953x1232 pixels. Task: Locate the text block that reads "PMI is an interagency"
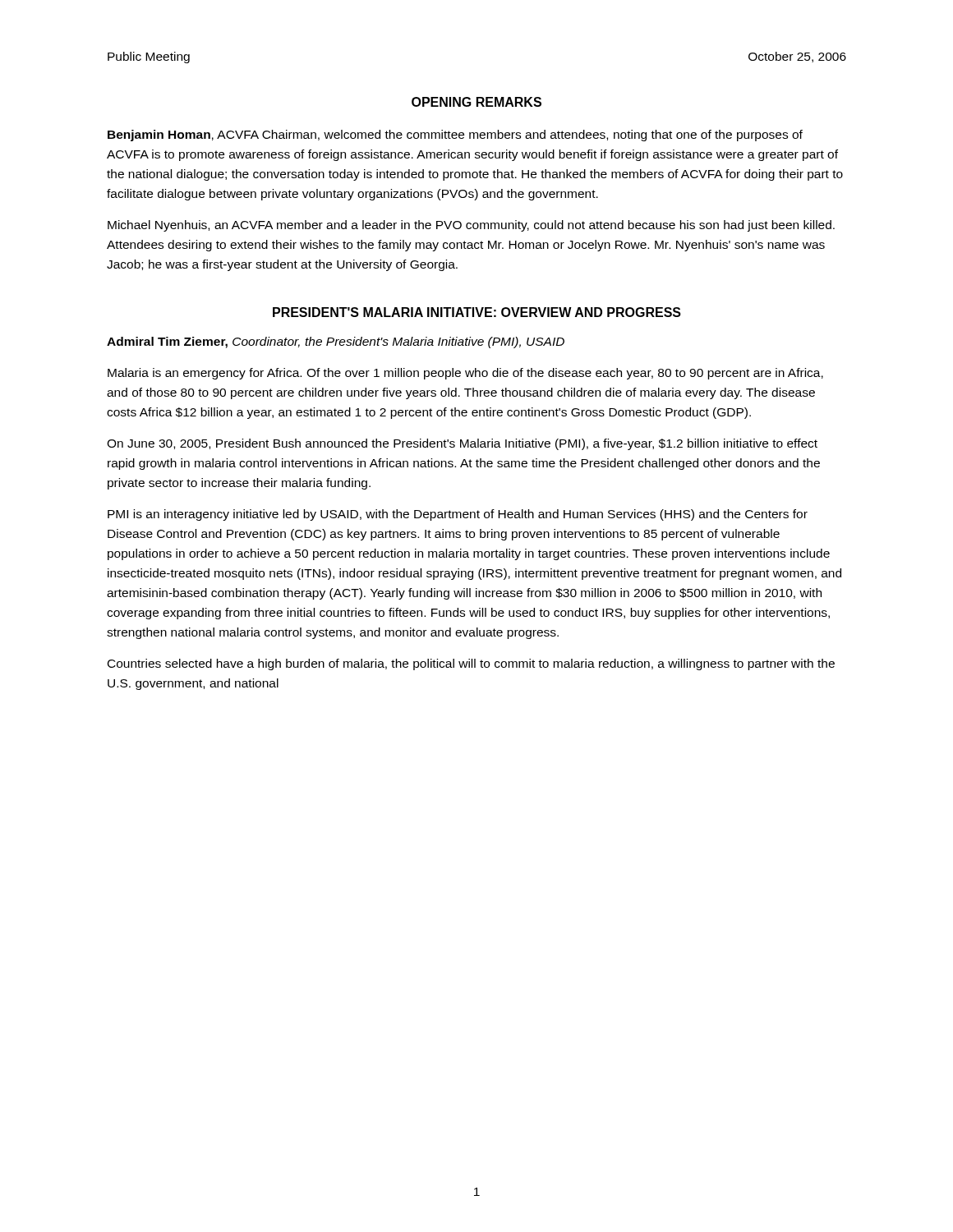point(476,574)
